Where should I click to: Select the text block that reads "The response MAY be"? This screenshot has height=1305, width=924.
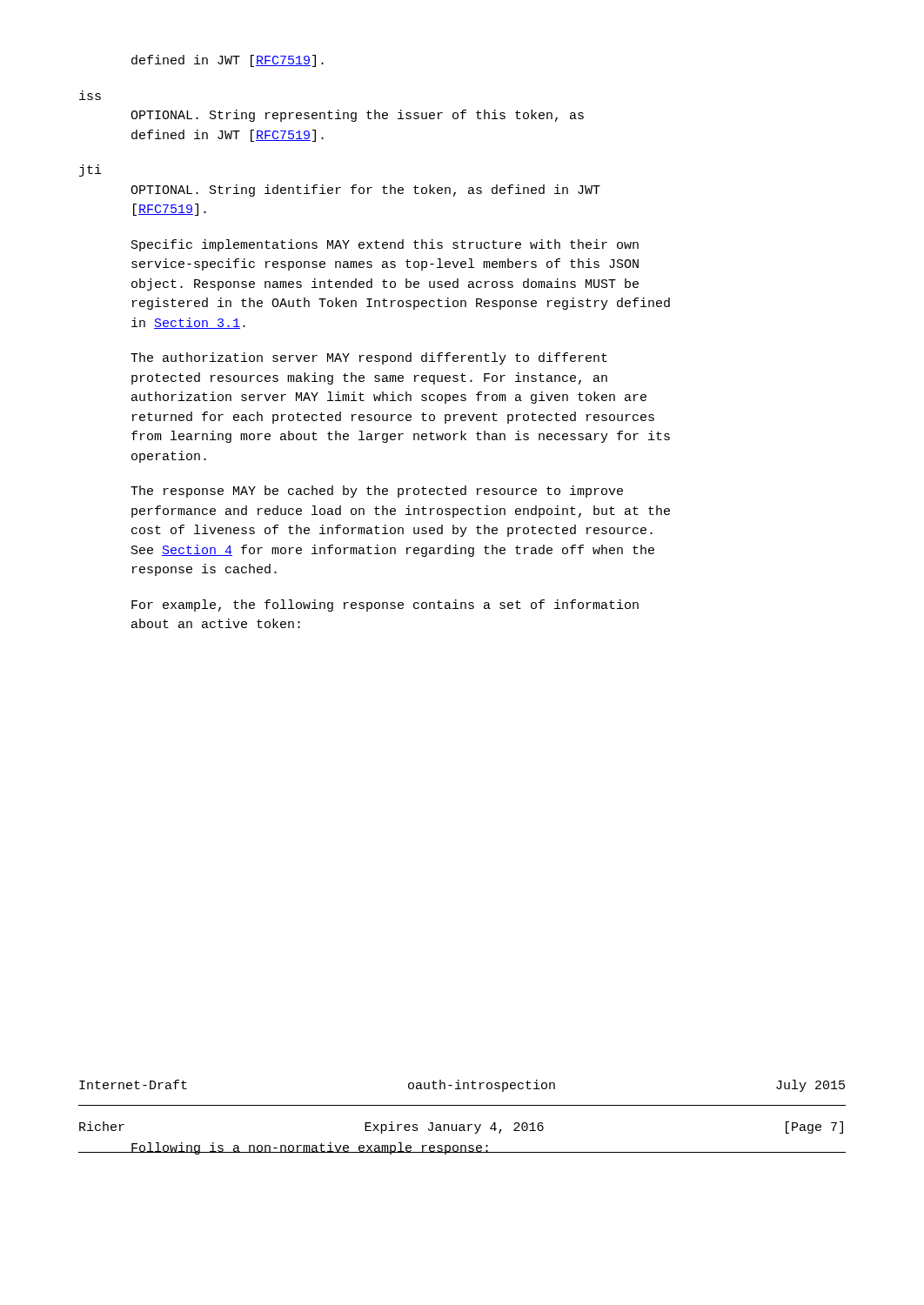coord(401,531)
